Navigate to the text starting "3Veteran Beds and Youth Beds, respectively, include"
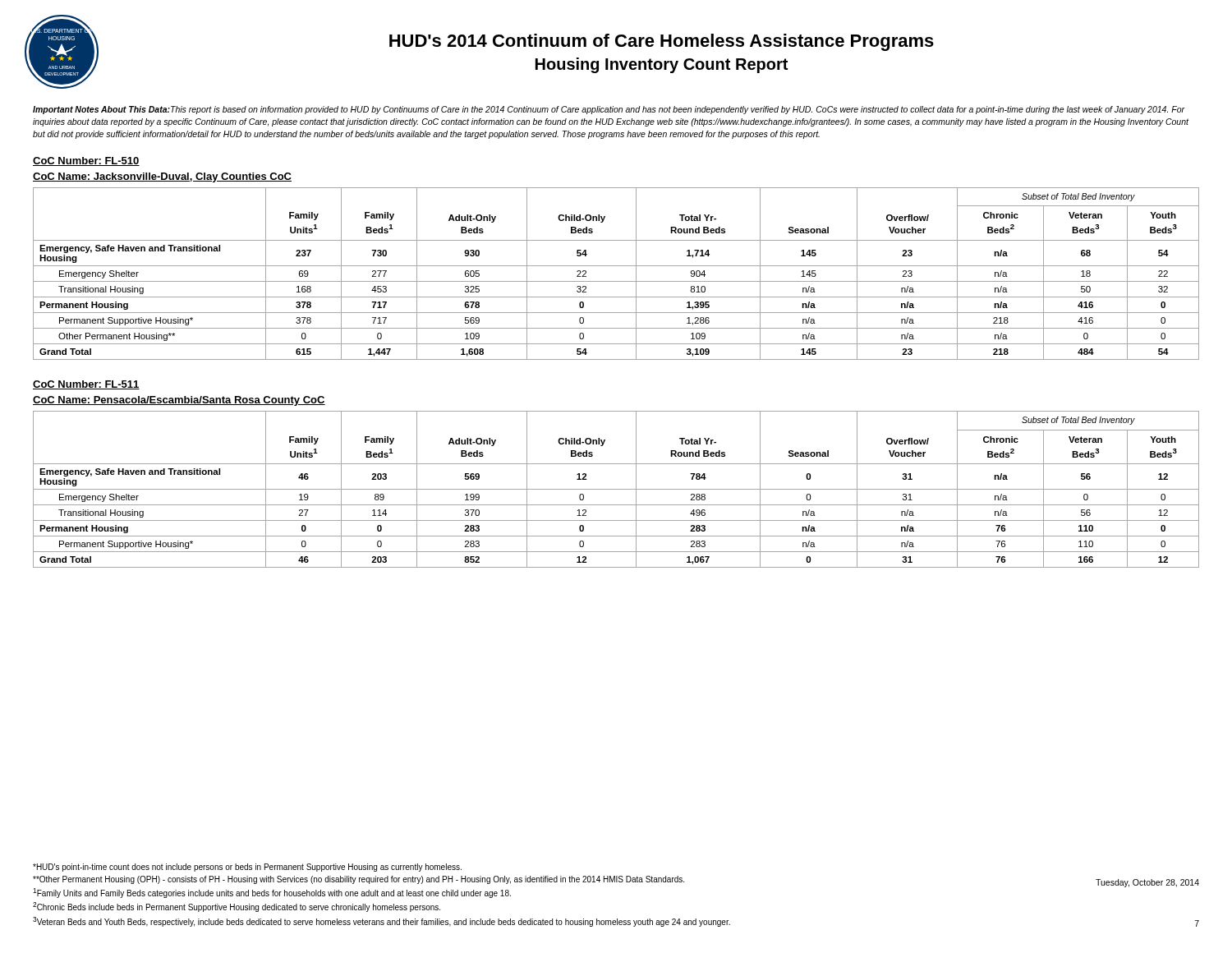1232x953 pixels. (382, 921)
